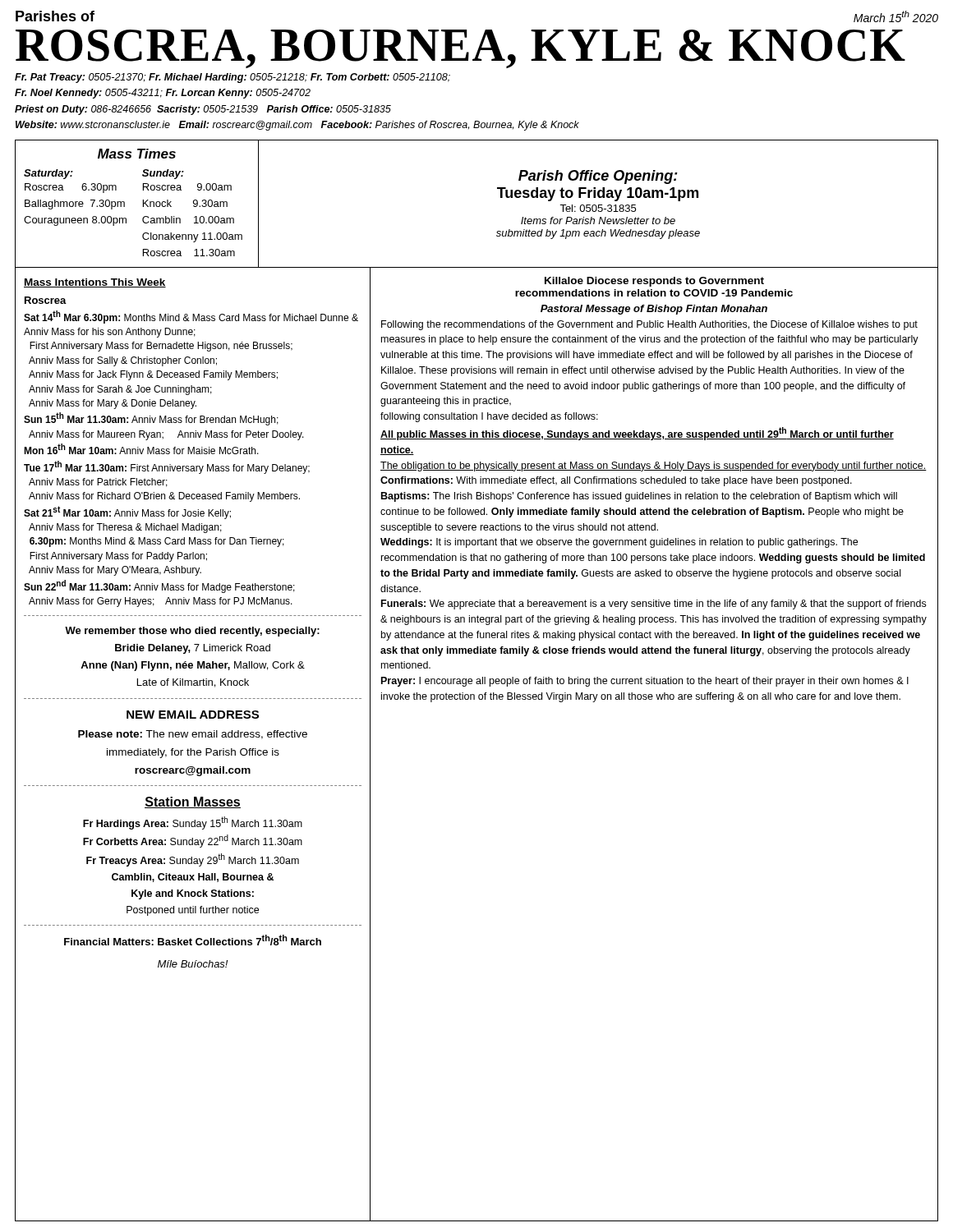Select the text block that reads "Please note: The new email"
Viewport: 953px width, 1232px height.
click(193, 752)
